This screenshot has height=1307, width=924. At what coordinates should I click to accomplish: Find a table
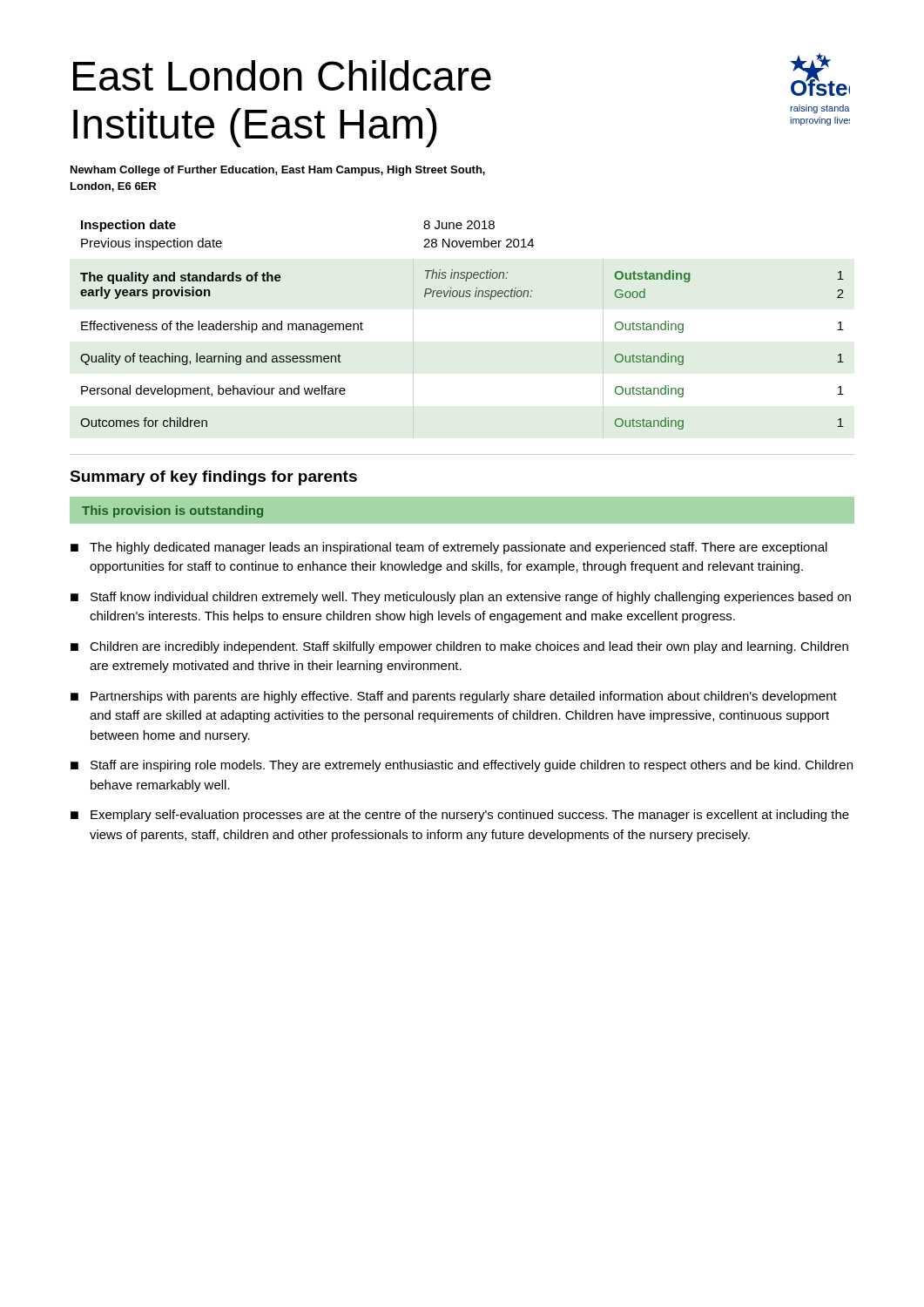pos(462,324)
